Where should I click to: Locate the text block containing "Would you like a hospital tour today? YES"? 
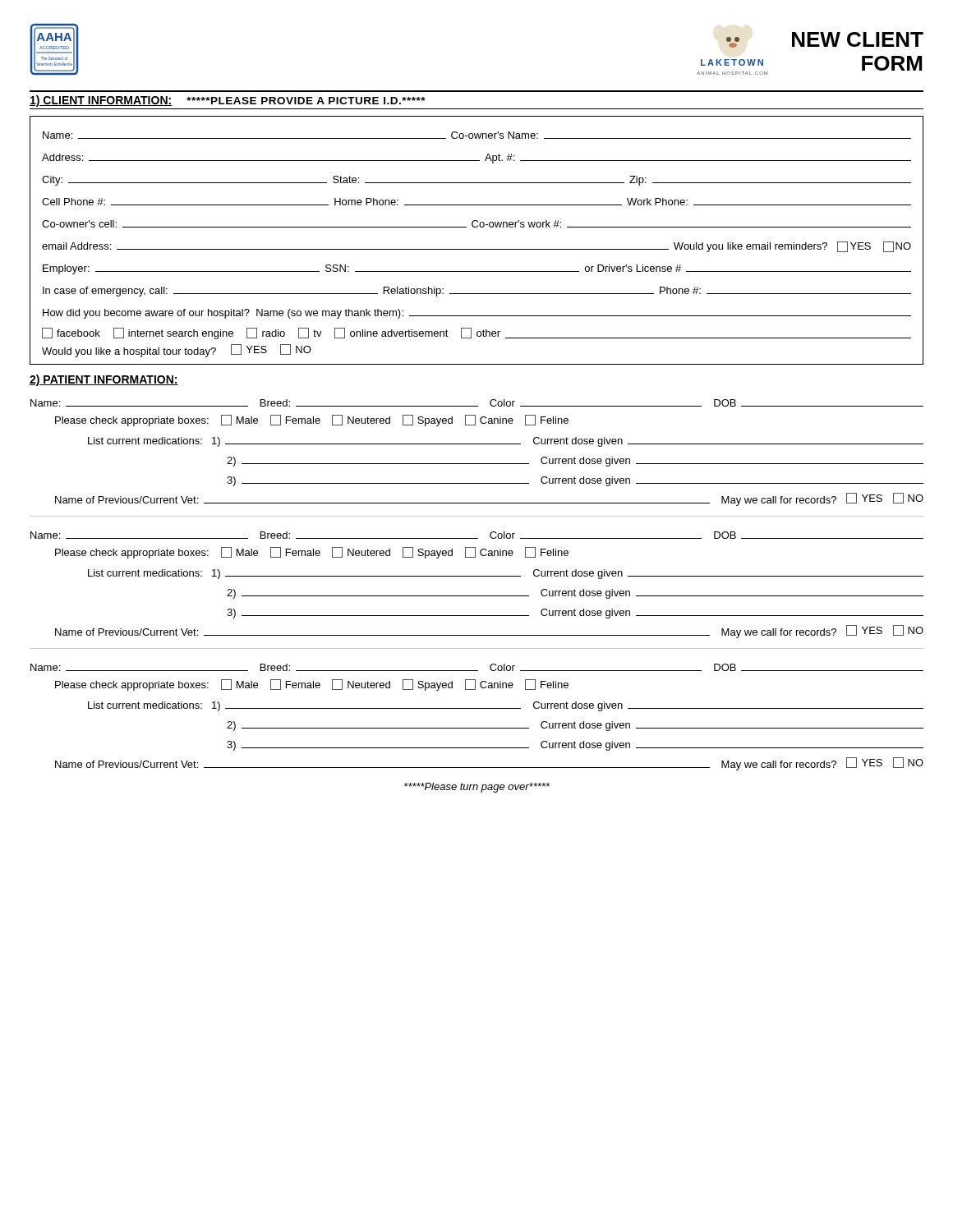[177, 350]
